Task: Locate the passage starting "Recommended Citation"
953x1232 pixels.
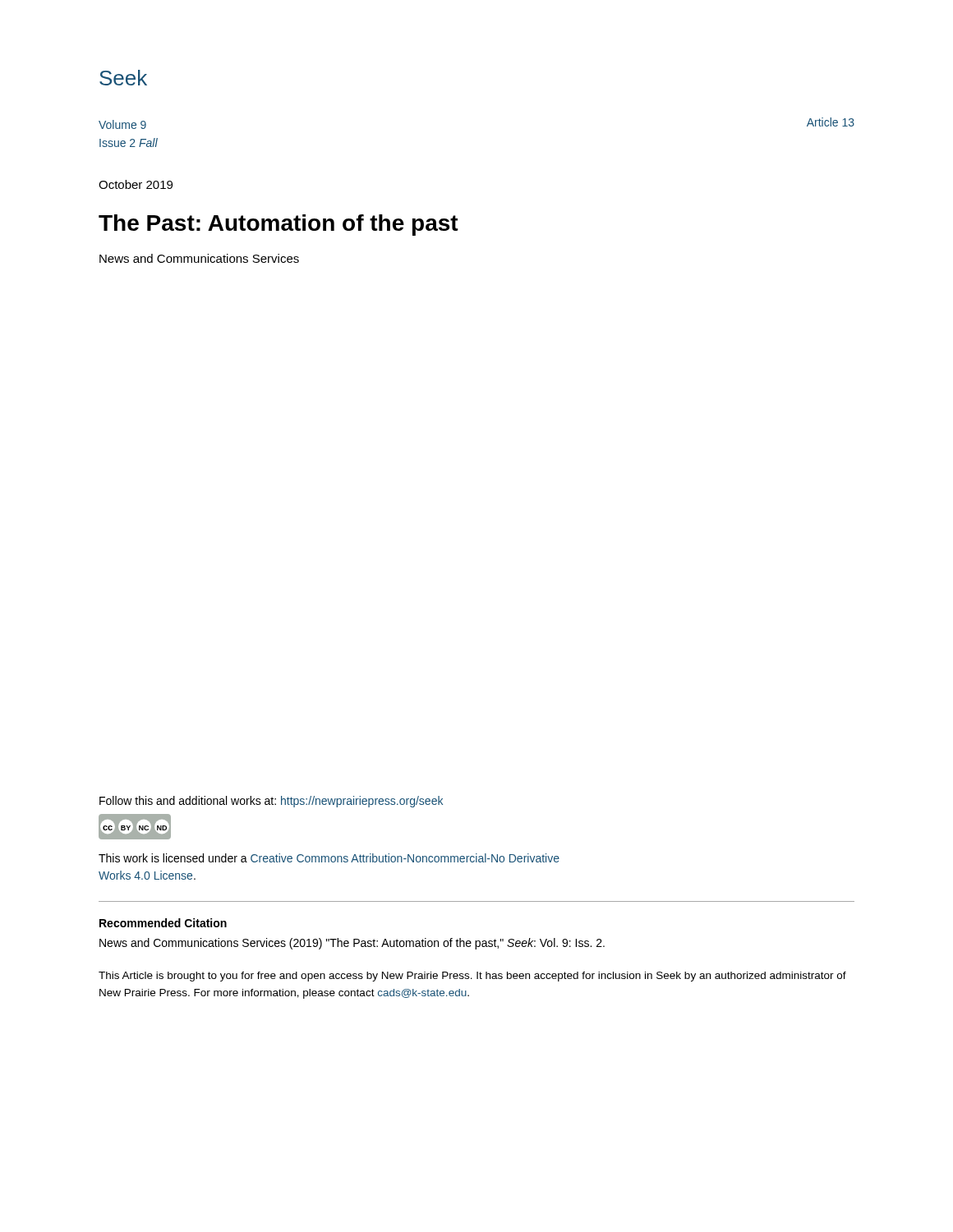Action: pyautogui.click(x=163, y=923)
